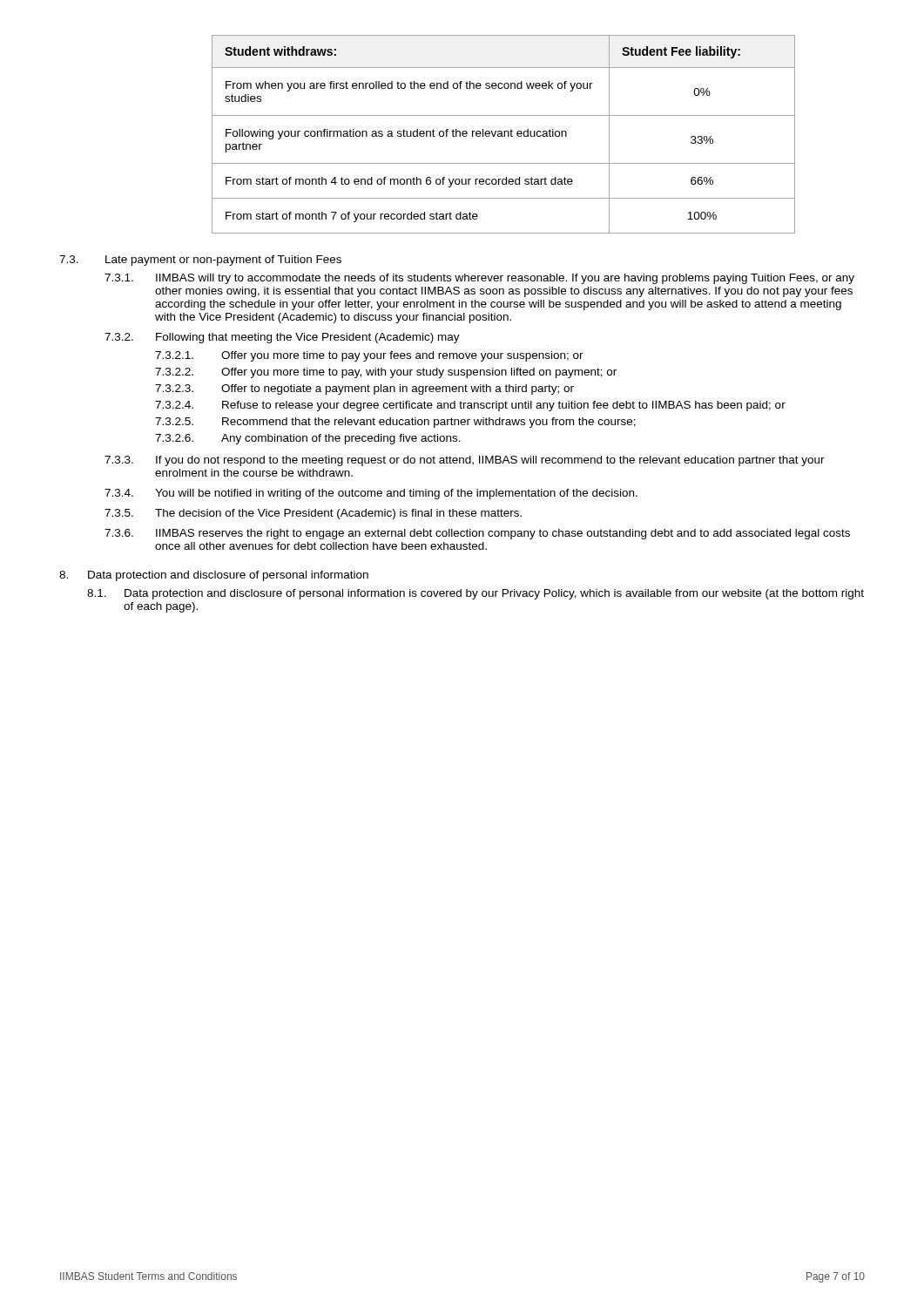Viewport: 924px width, 1307px height.
Task: Find the element starting "8. Data protection and disclosure of"
Action: 214,575
